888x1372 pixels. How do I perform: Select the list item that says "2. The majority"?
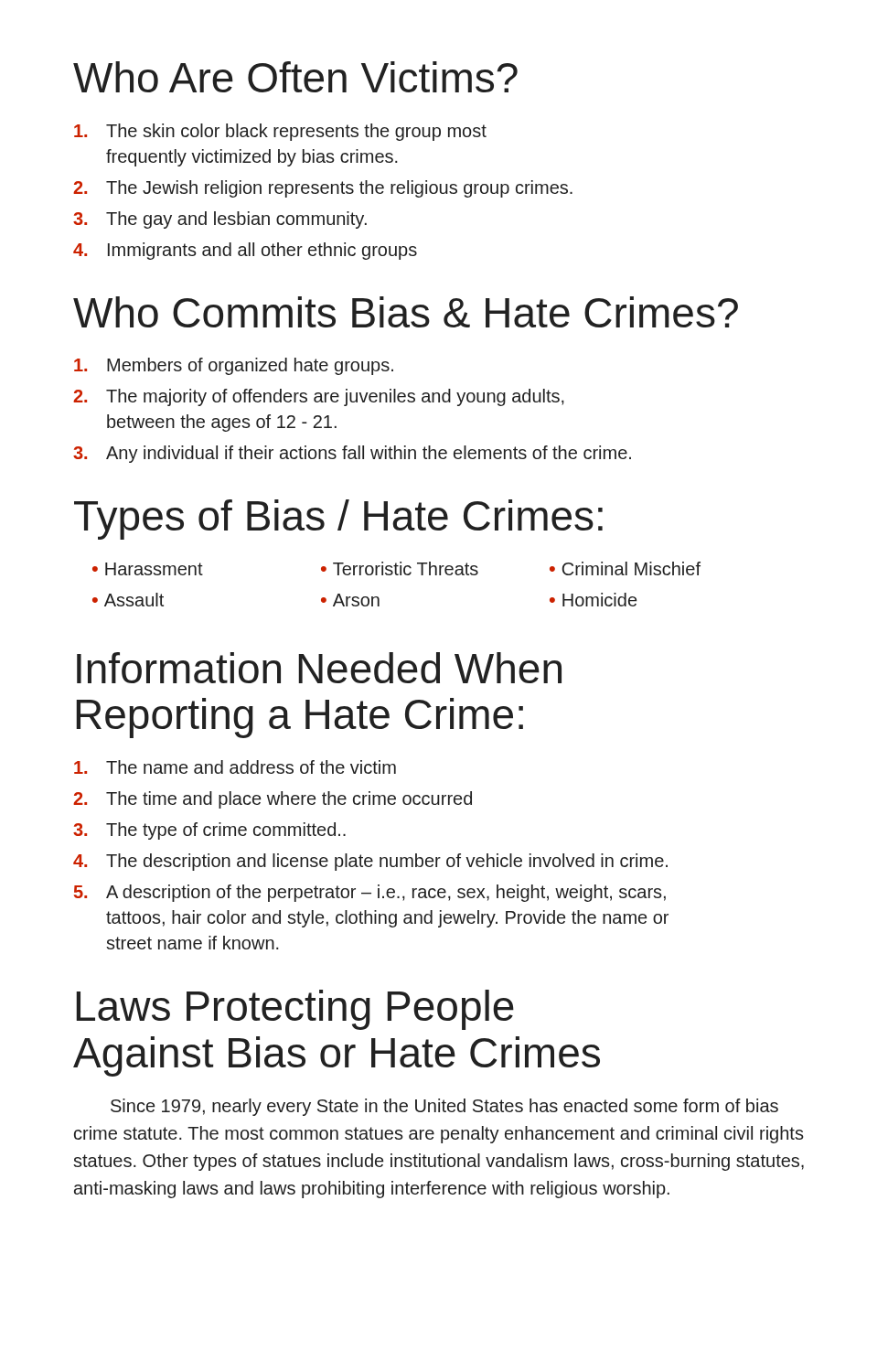tap(444, 409)
